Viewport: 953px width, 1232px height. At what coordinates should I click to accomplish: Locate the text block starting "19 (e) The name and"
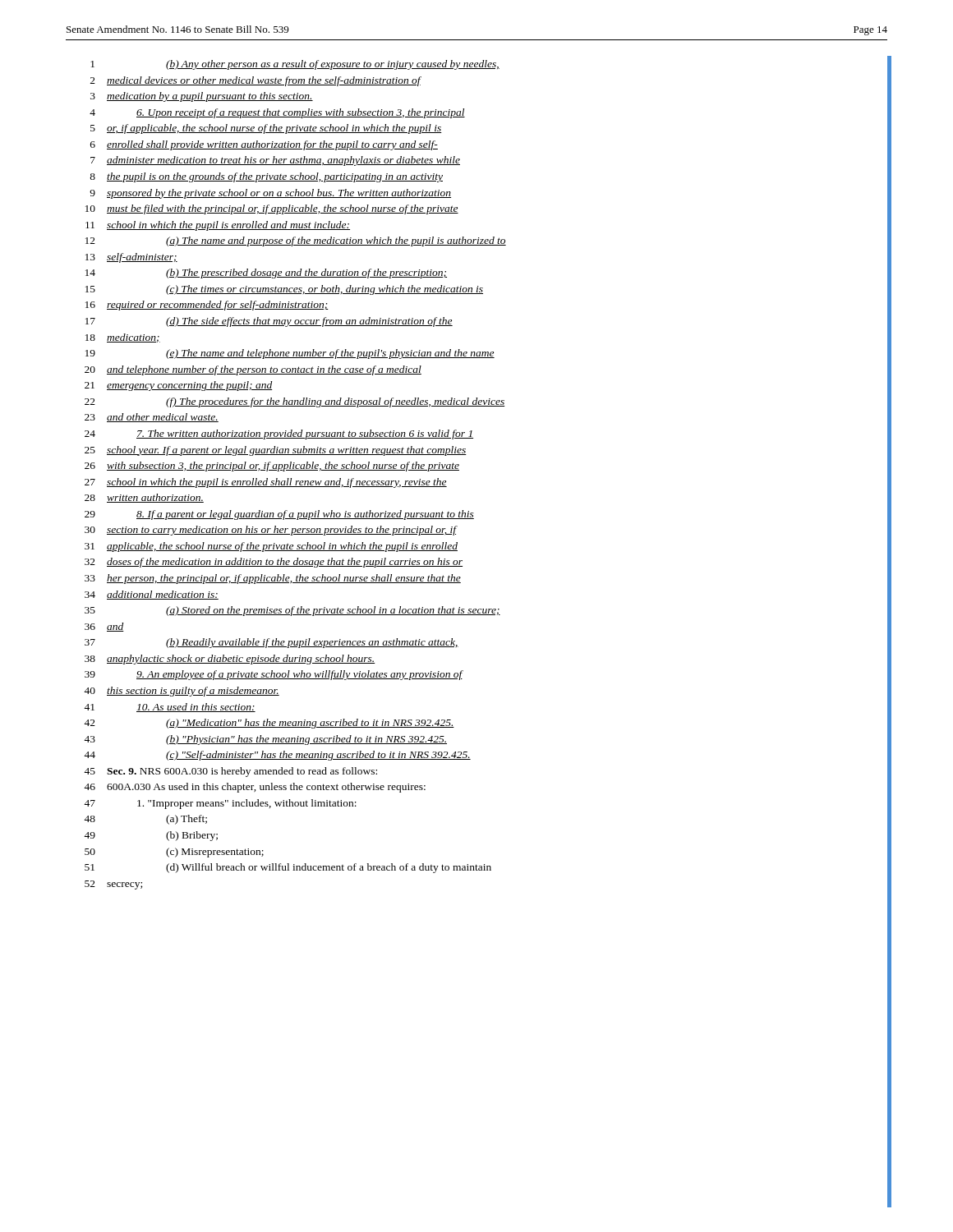tap(476, 353)
